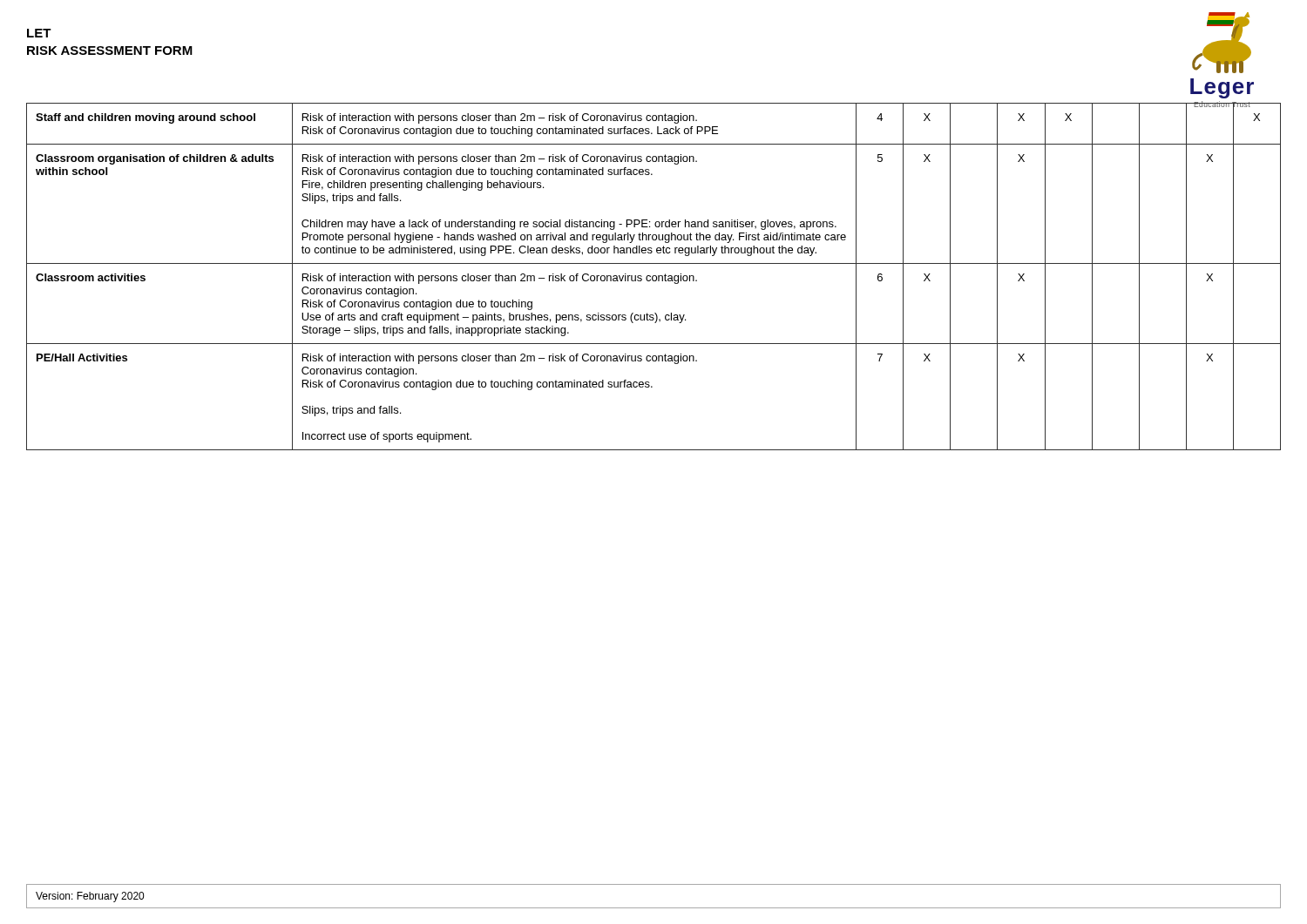The height and width of the screenshot is (924, 1307).
Task: Select the logo
Action: click(1222, 59)
